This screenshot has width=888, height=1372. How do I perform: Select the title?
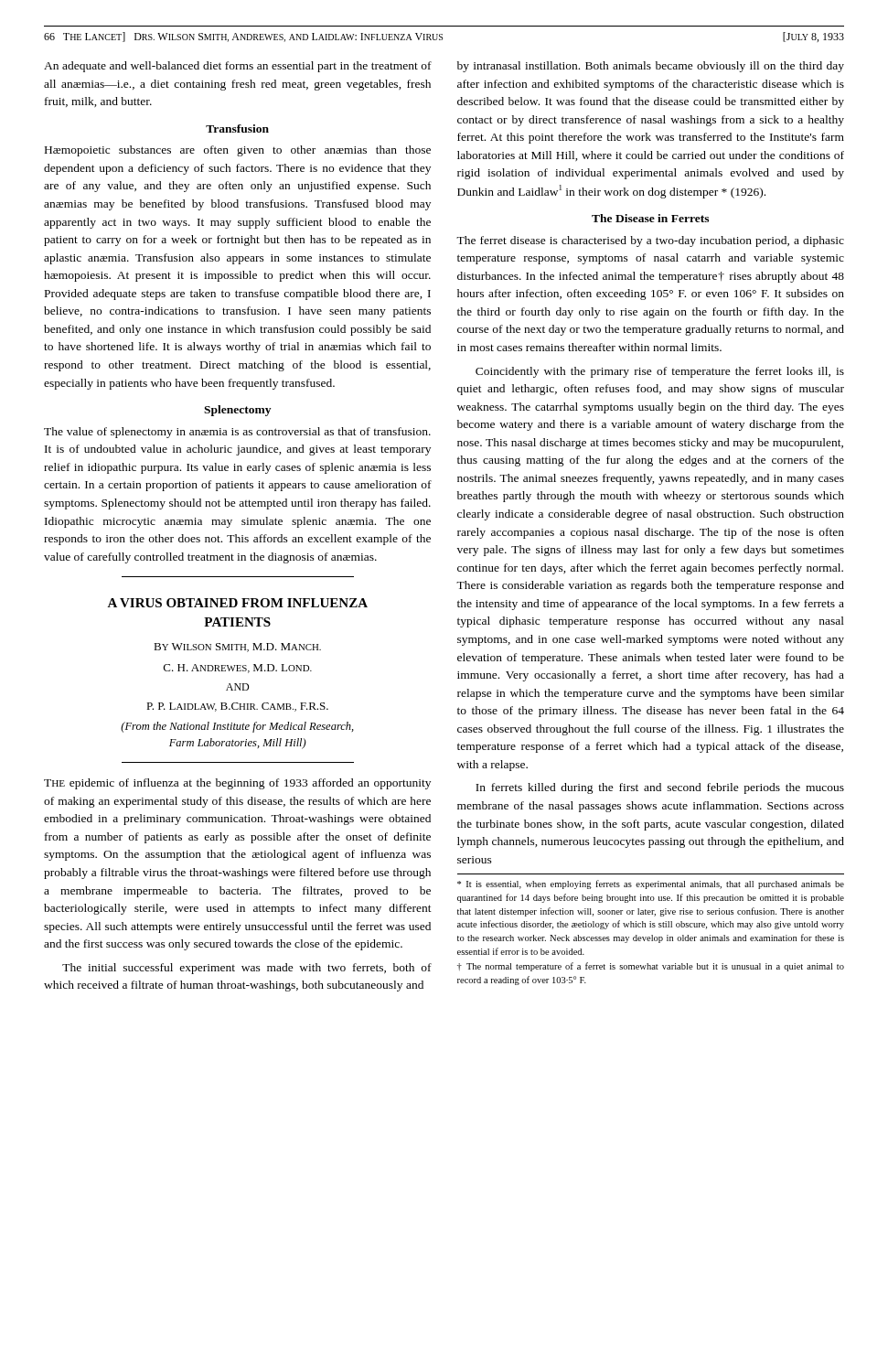pyautogui.click(x=238, y=613)
